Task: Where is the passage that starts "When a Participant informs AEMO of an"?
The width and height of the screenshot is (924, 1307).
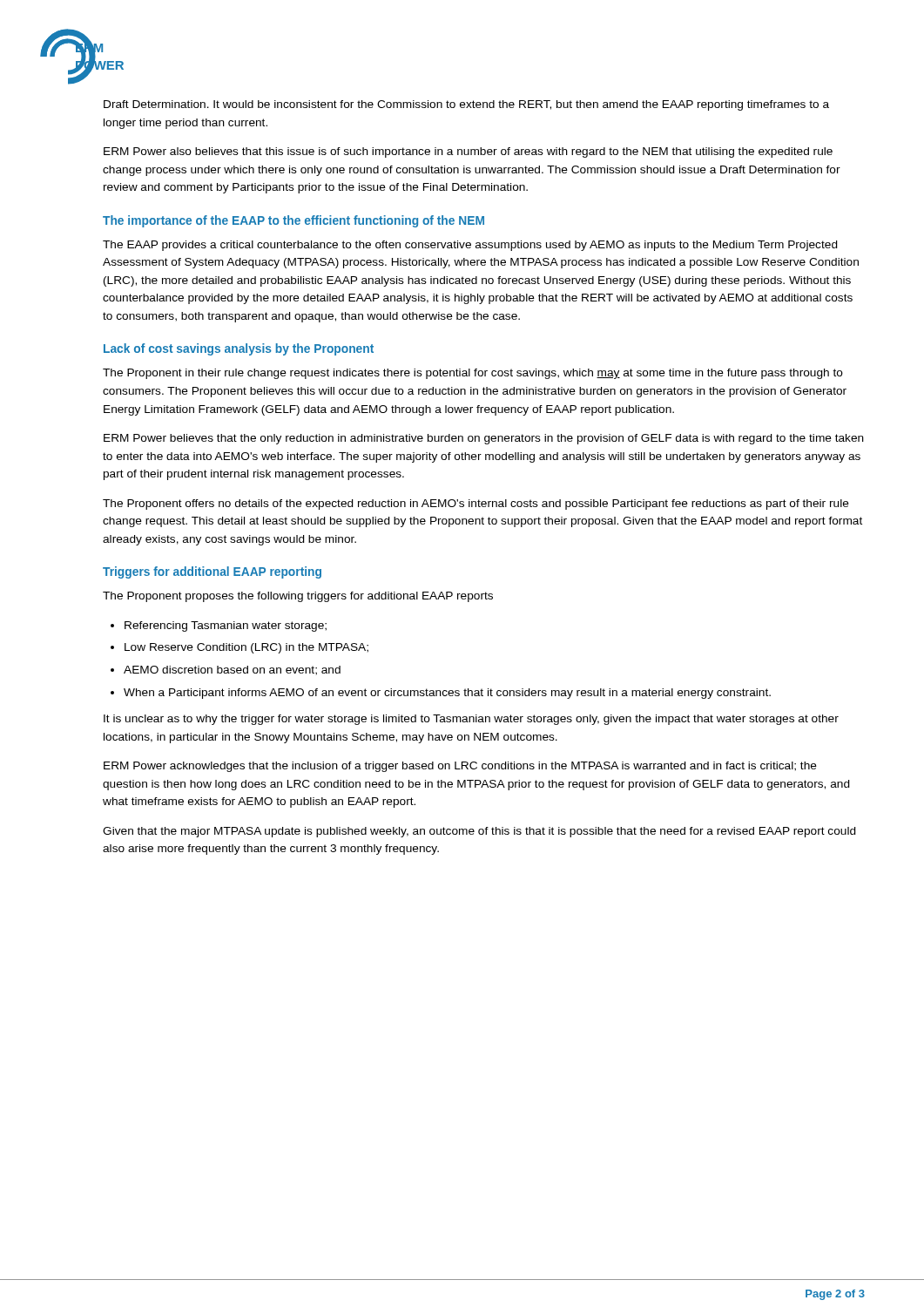Action: (x=448, y=692)
